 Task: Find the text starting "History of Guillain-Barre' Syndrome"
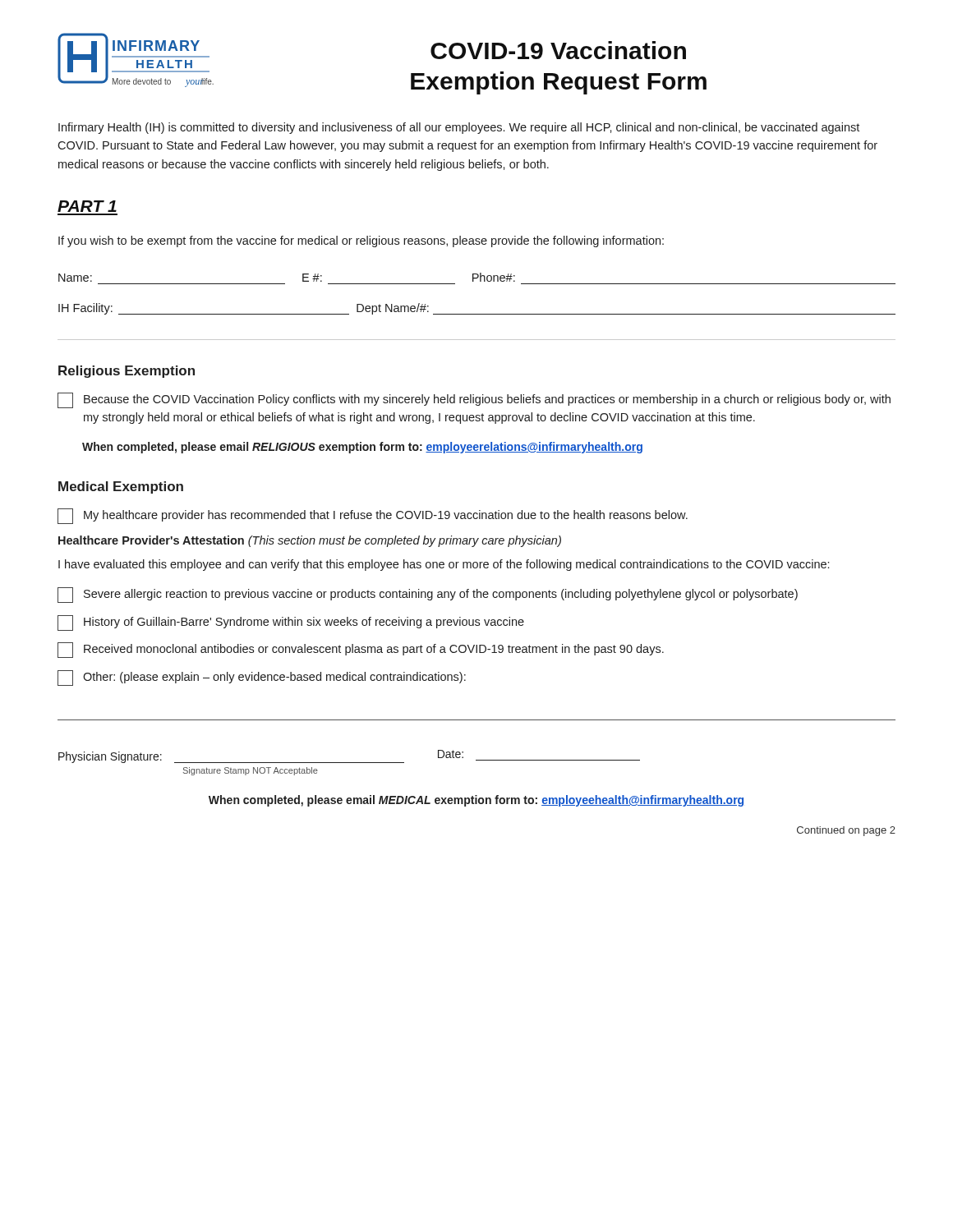[476, 622]
